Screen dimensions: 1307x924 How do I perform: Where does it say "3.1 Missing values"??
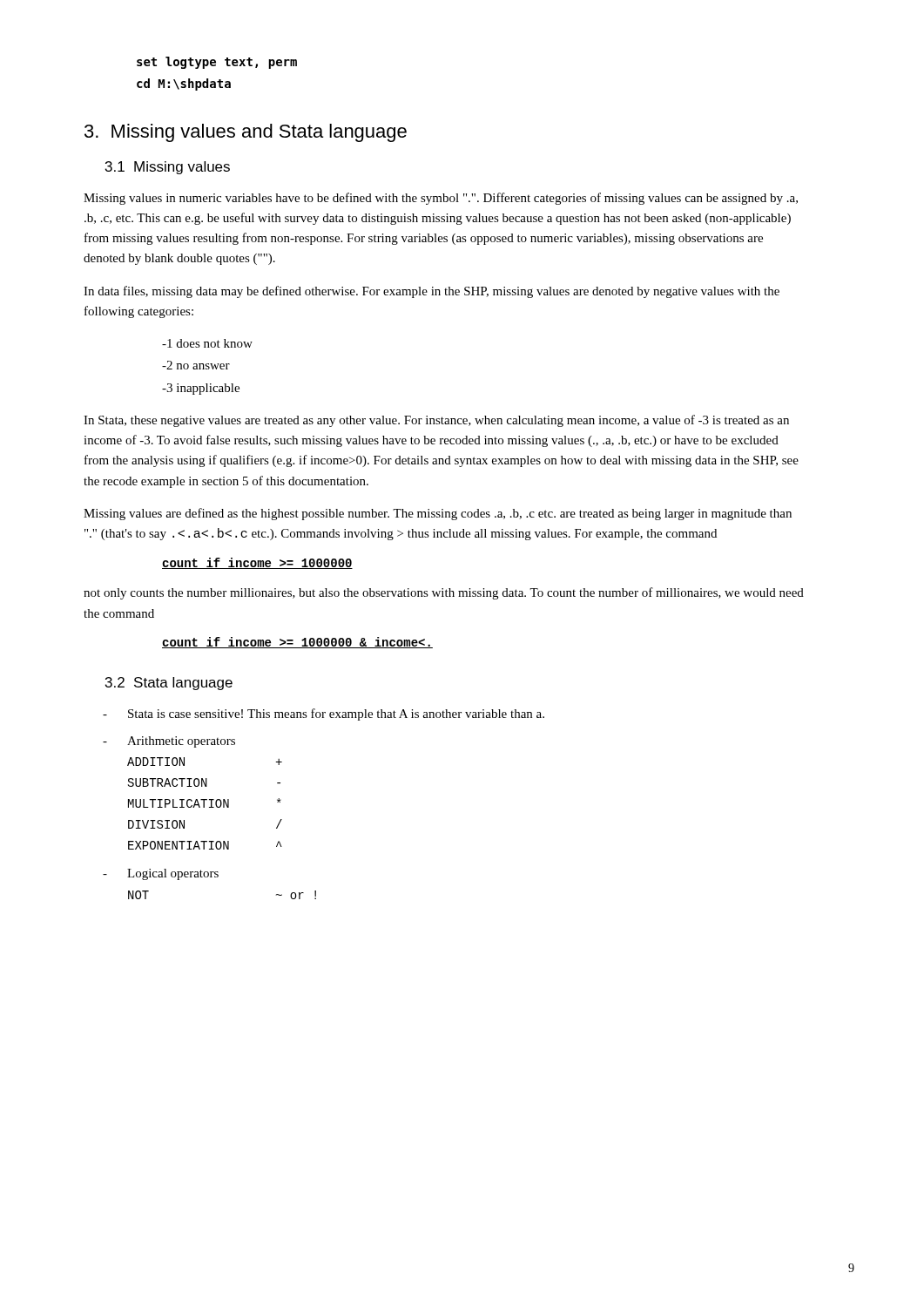167,167
